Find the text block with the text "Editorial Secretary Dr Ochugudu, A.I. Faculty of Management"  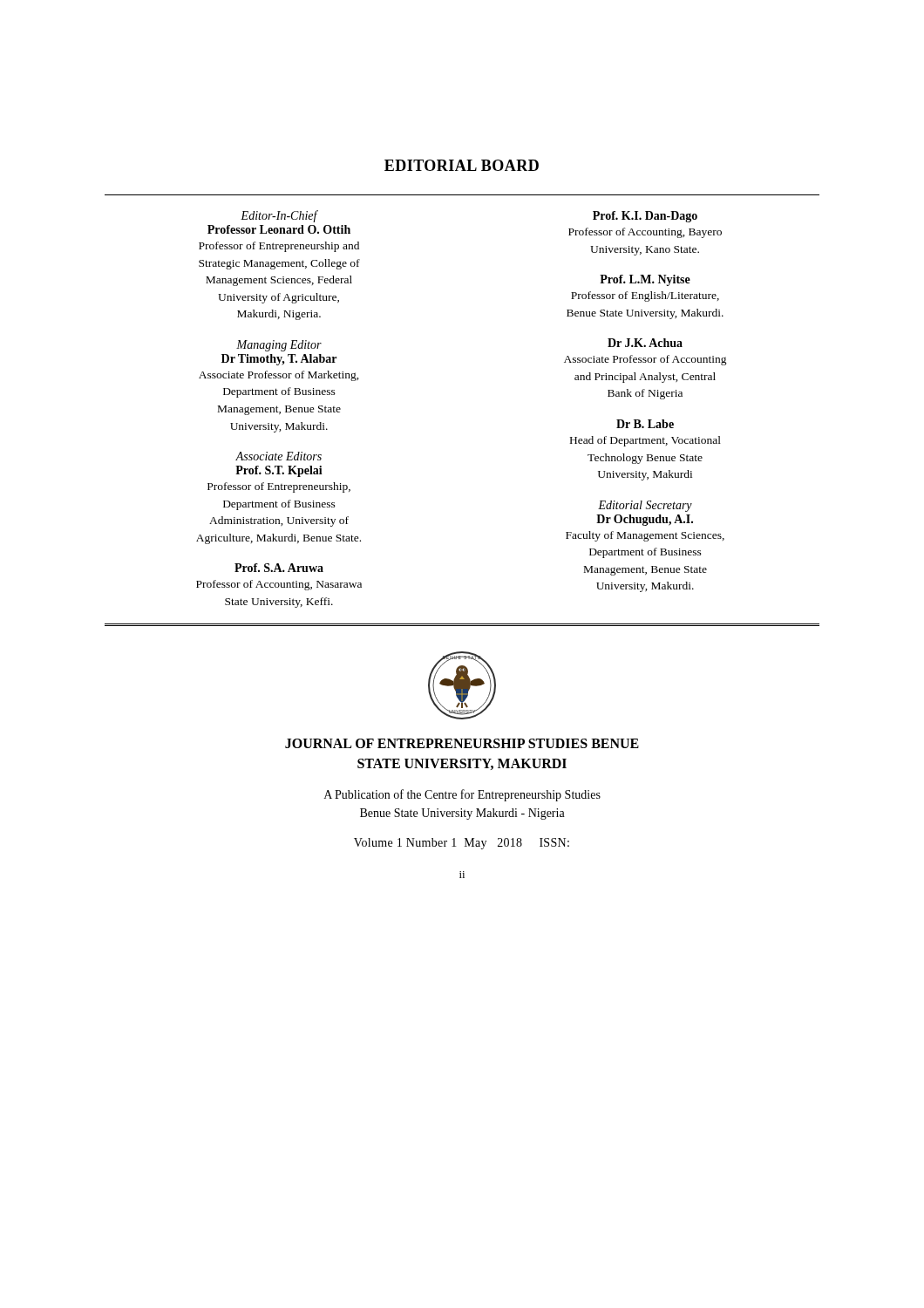[645, 547]
